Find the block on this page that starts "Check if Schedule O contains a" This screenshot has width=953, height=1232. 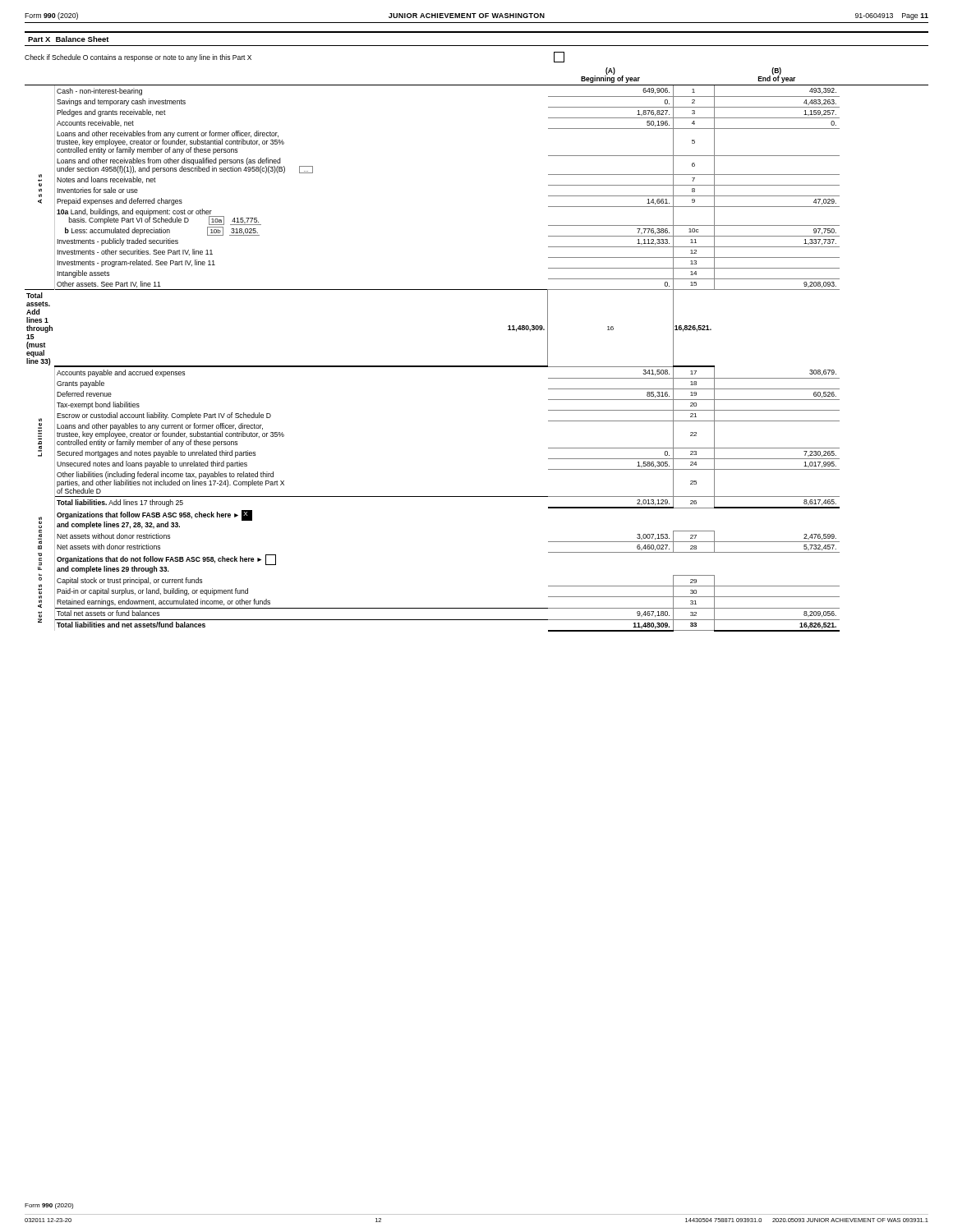click(295, 57)
